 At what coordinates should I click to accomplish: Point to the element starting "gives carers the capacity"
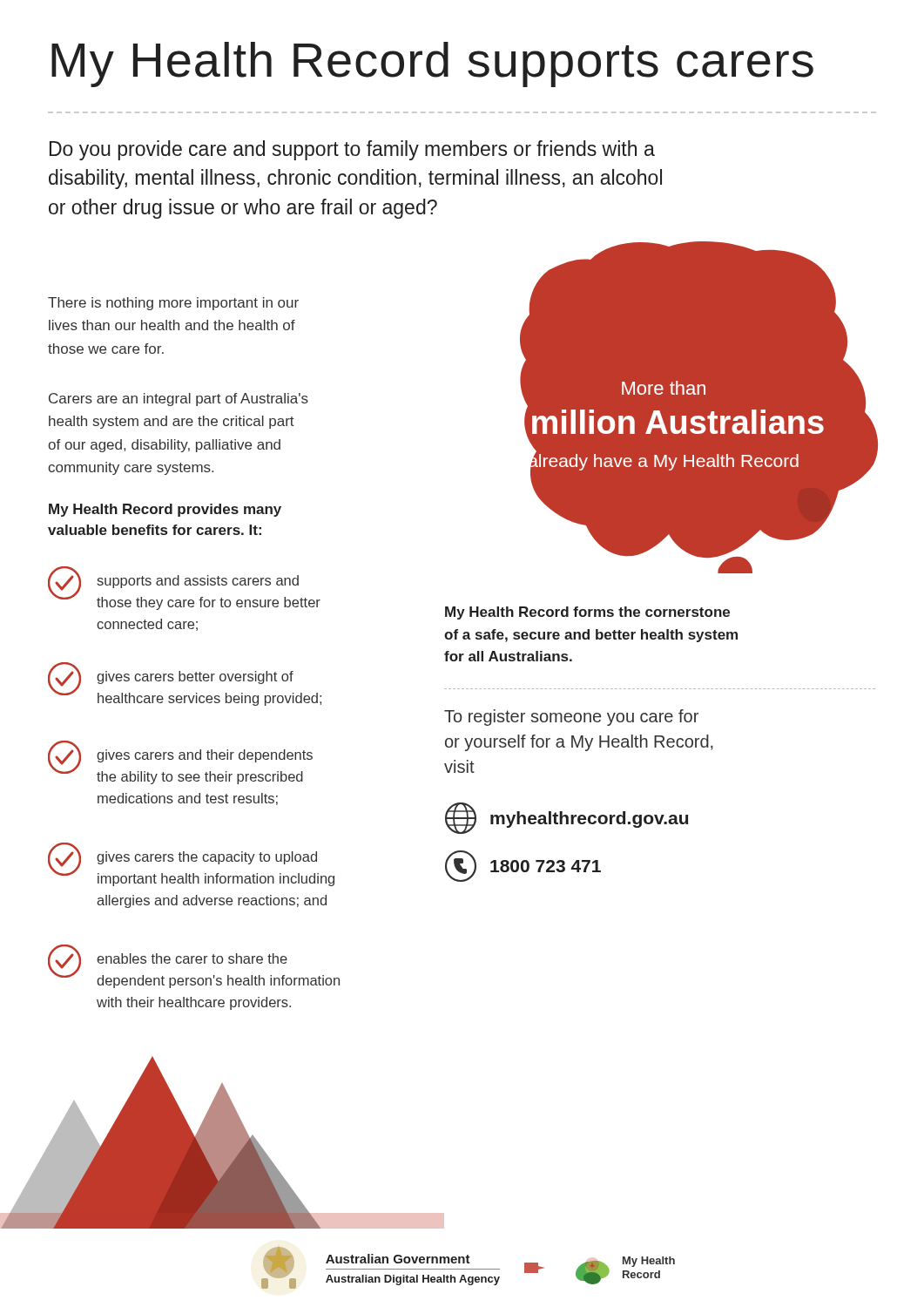tap(192, 876)
